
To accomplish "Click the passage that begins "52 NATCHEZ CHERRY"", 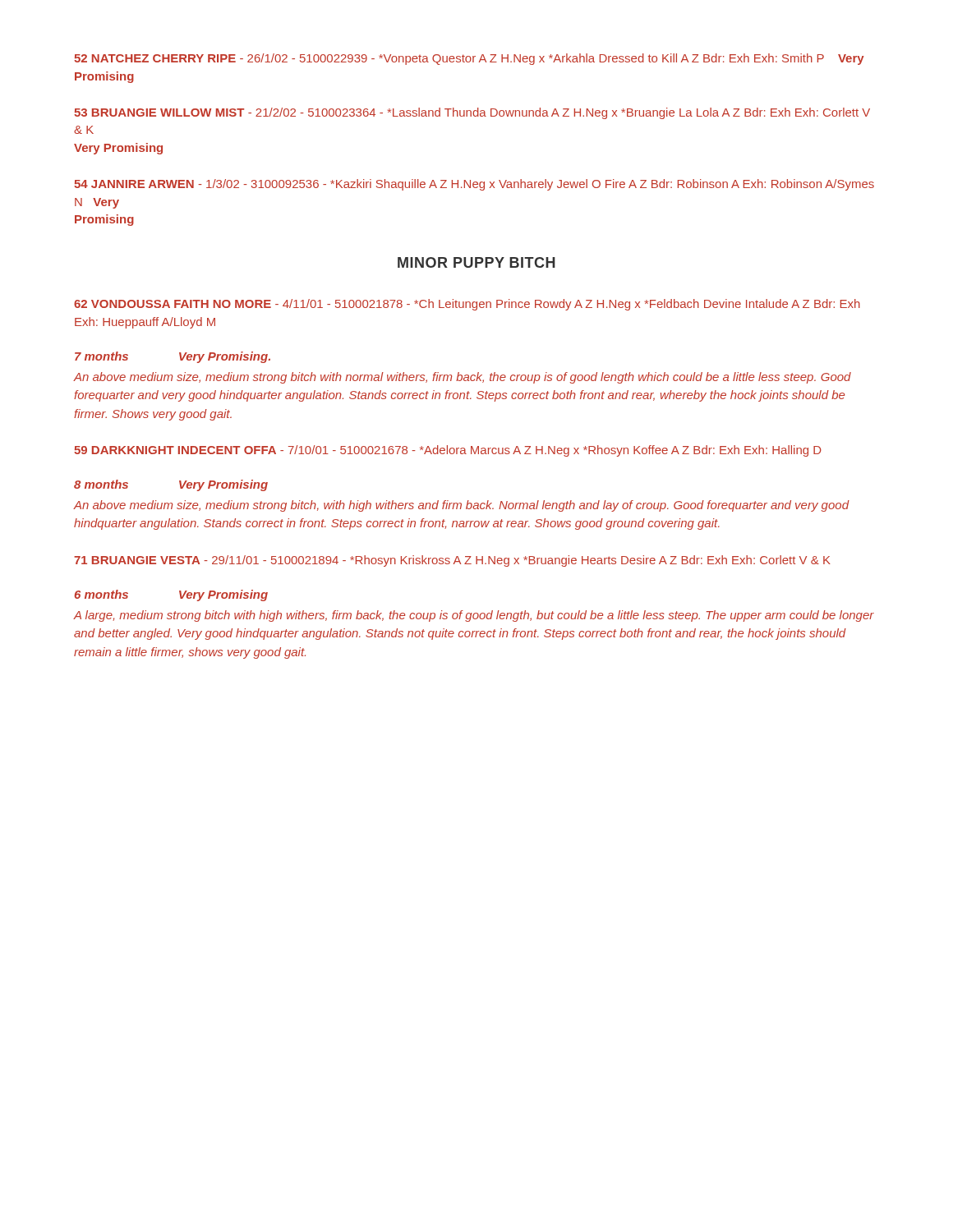I will 469,67.
